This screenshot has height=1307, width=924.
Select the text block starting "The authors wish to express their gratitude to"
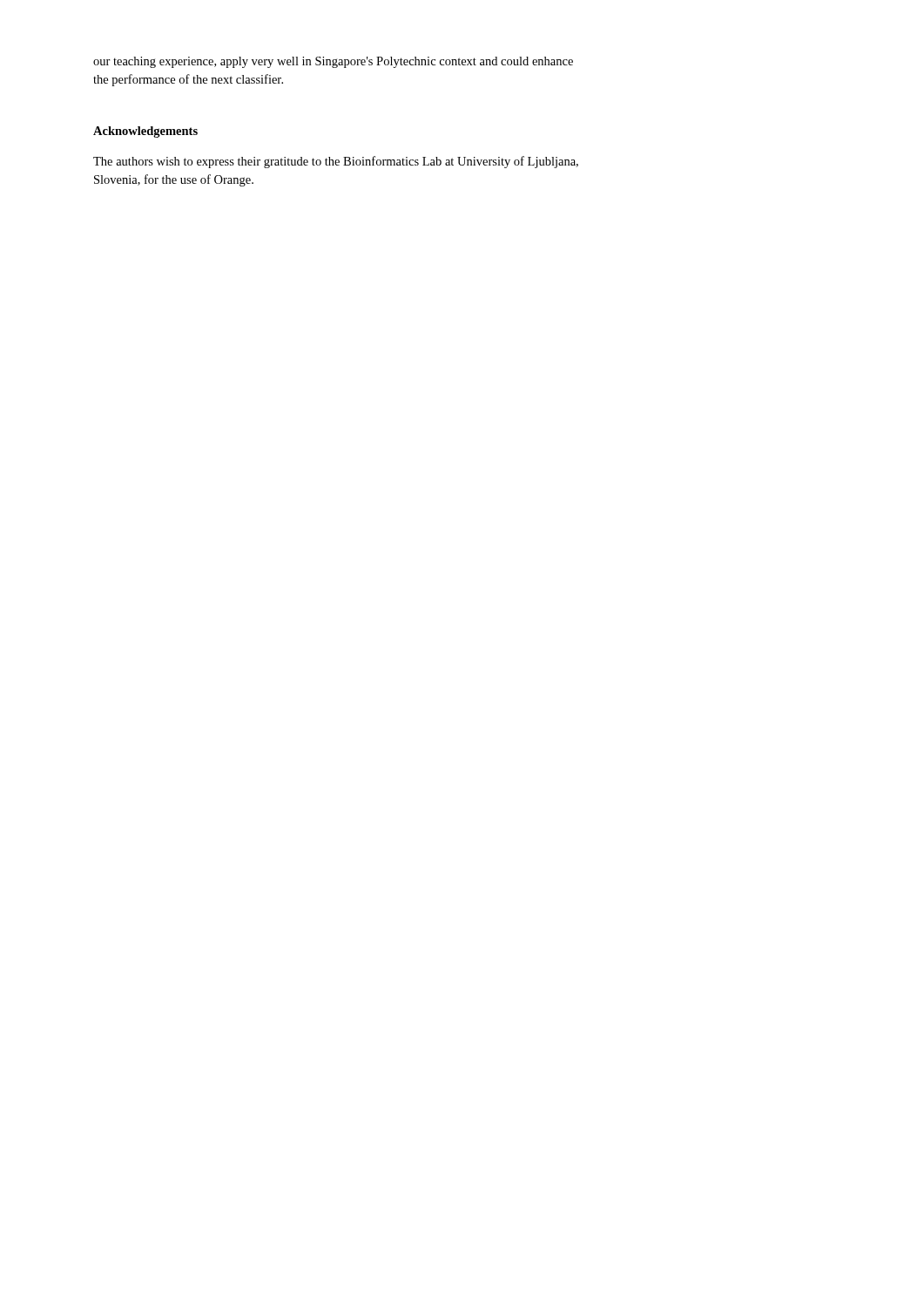[336, 170]
